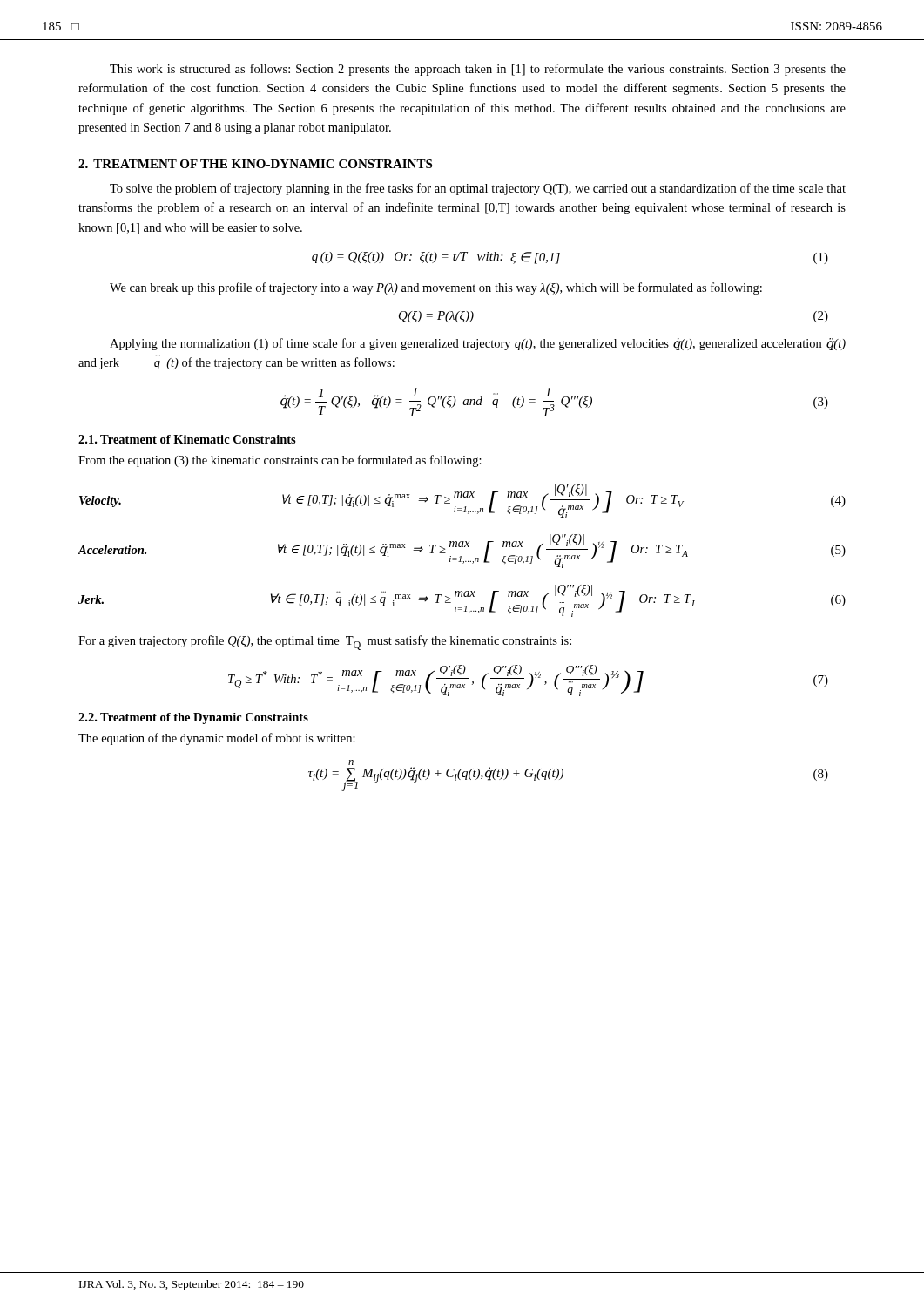Find the region starting "From the equation (3) the kinematic"
This screenshot has width=924, height=1307.
pyautogui.click(x=280, y=460)
